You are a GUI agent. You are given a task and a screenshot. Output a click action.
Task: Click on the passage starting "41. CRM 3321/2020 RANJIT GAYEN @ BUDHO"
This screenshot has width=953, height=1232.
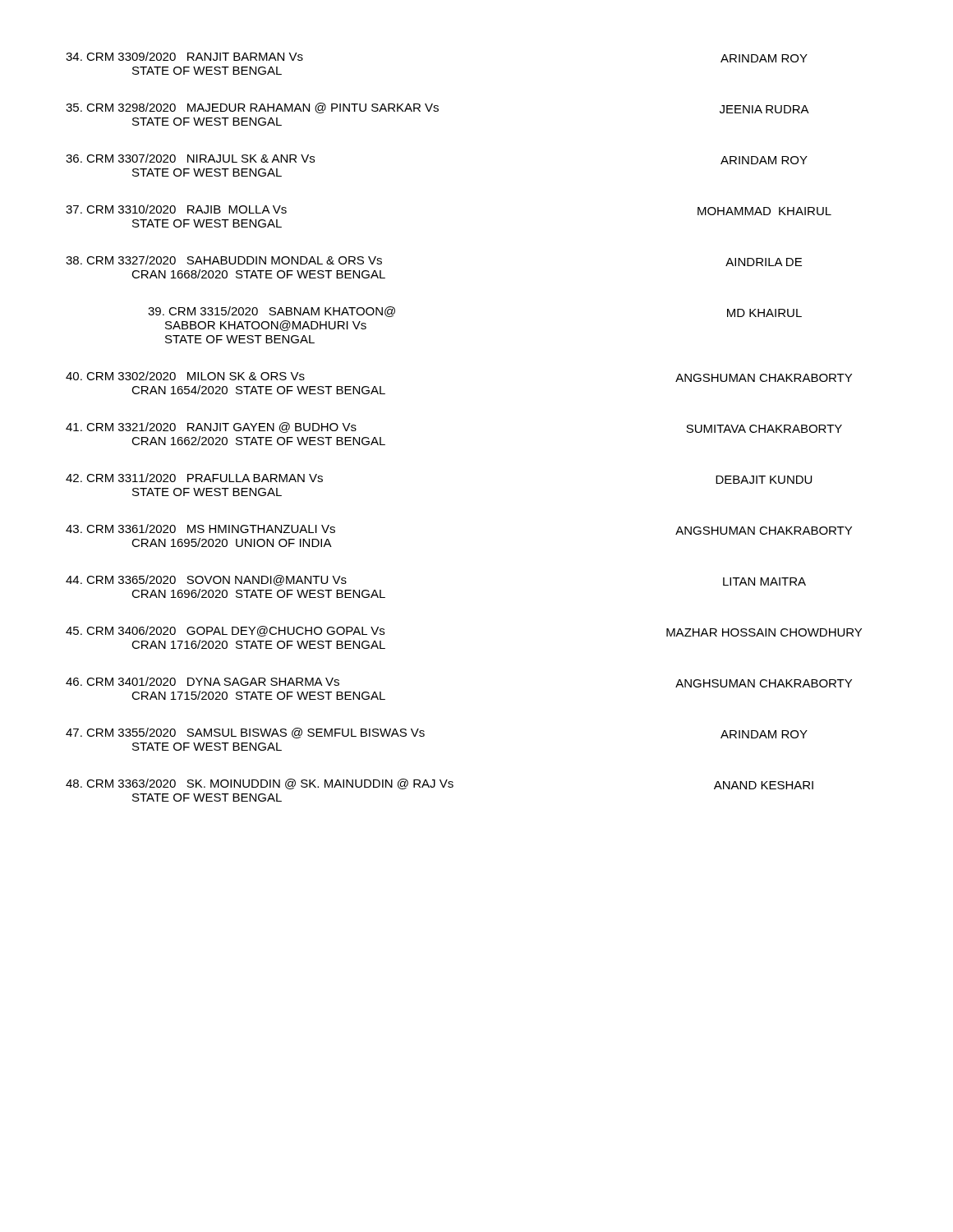point(121,428)
